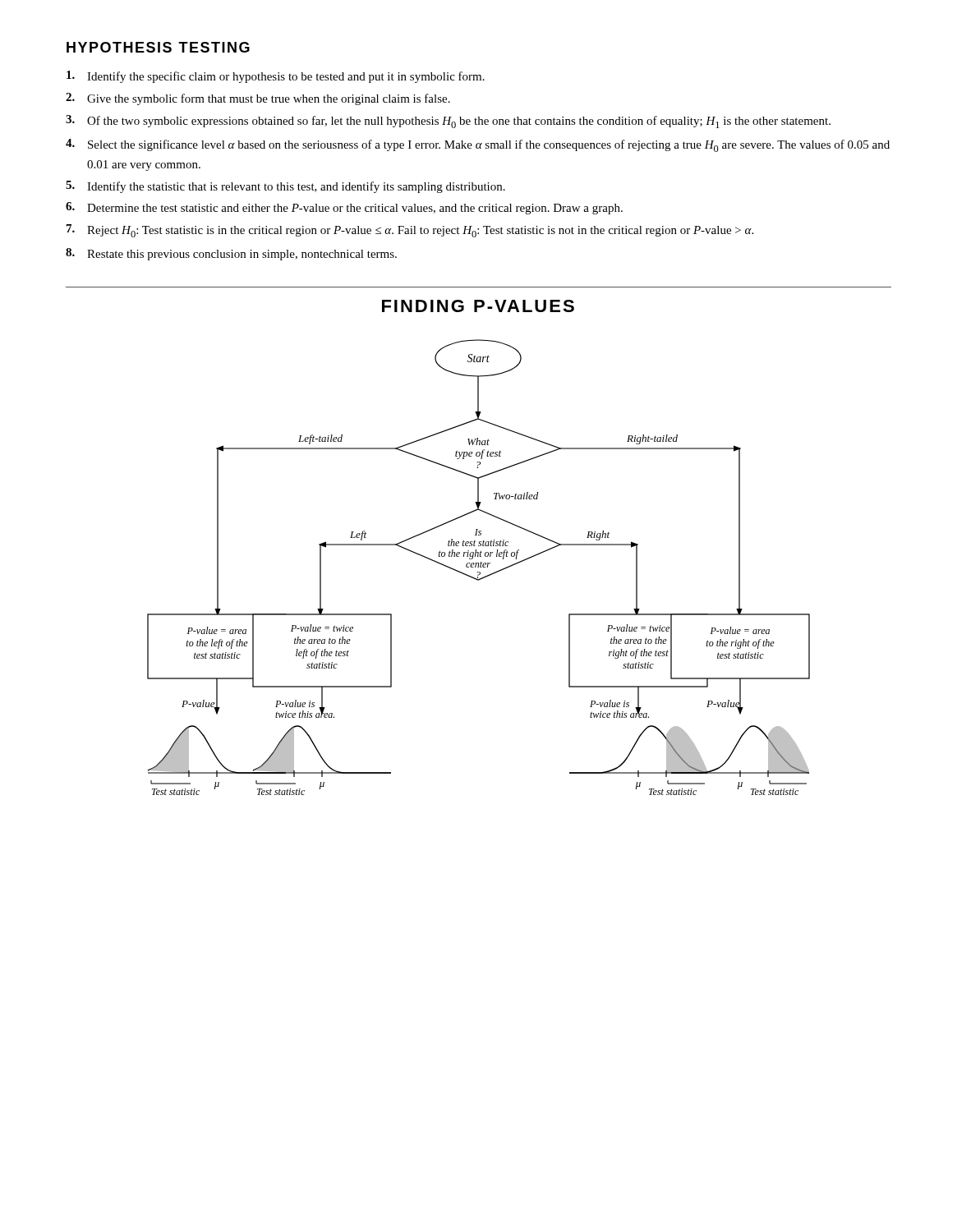Select the block starting "Identify the specific claim or"

(478, 77)
